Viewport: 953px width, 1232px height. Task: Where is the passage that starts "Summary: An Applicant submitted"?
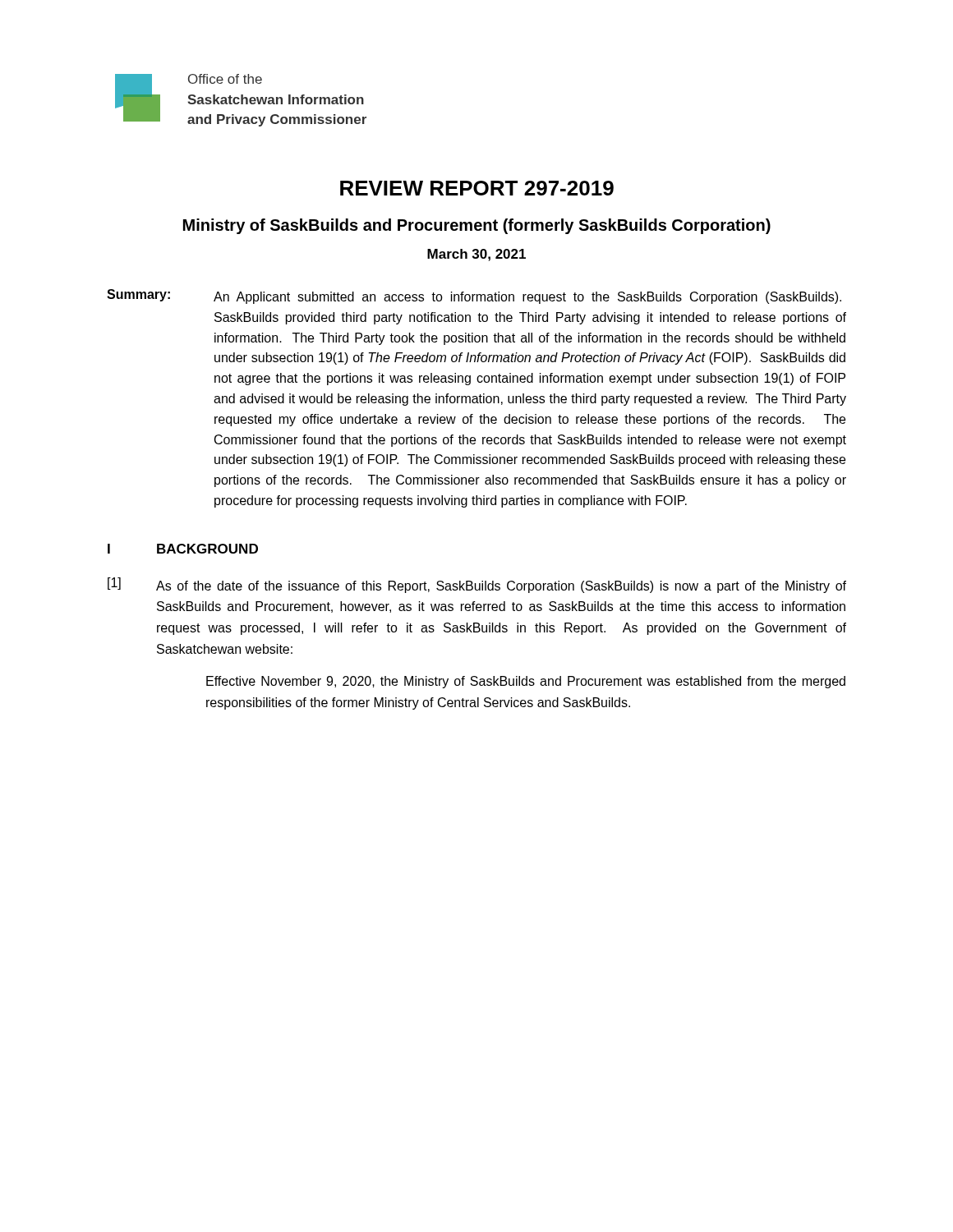(x=476, y=399)
